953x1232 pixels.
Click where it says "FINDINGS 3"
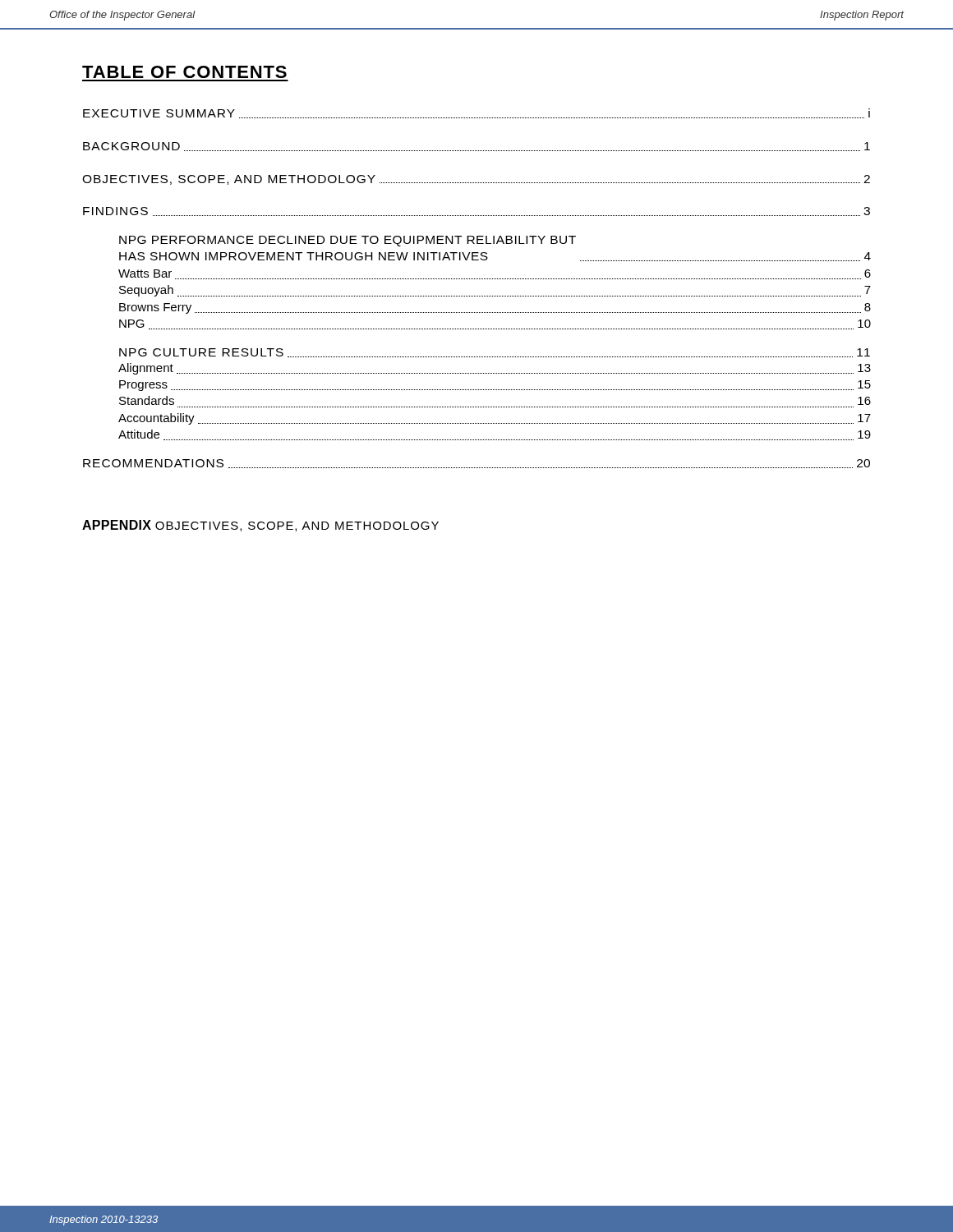[x=476, y=211]
